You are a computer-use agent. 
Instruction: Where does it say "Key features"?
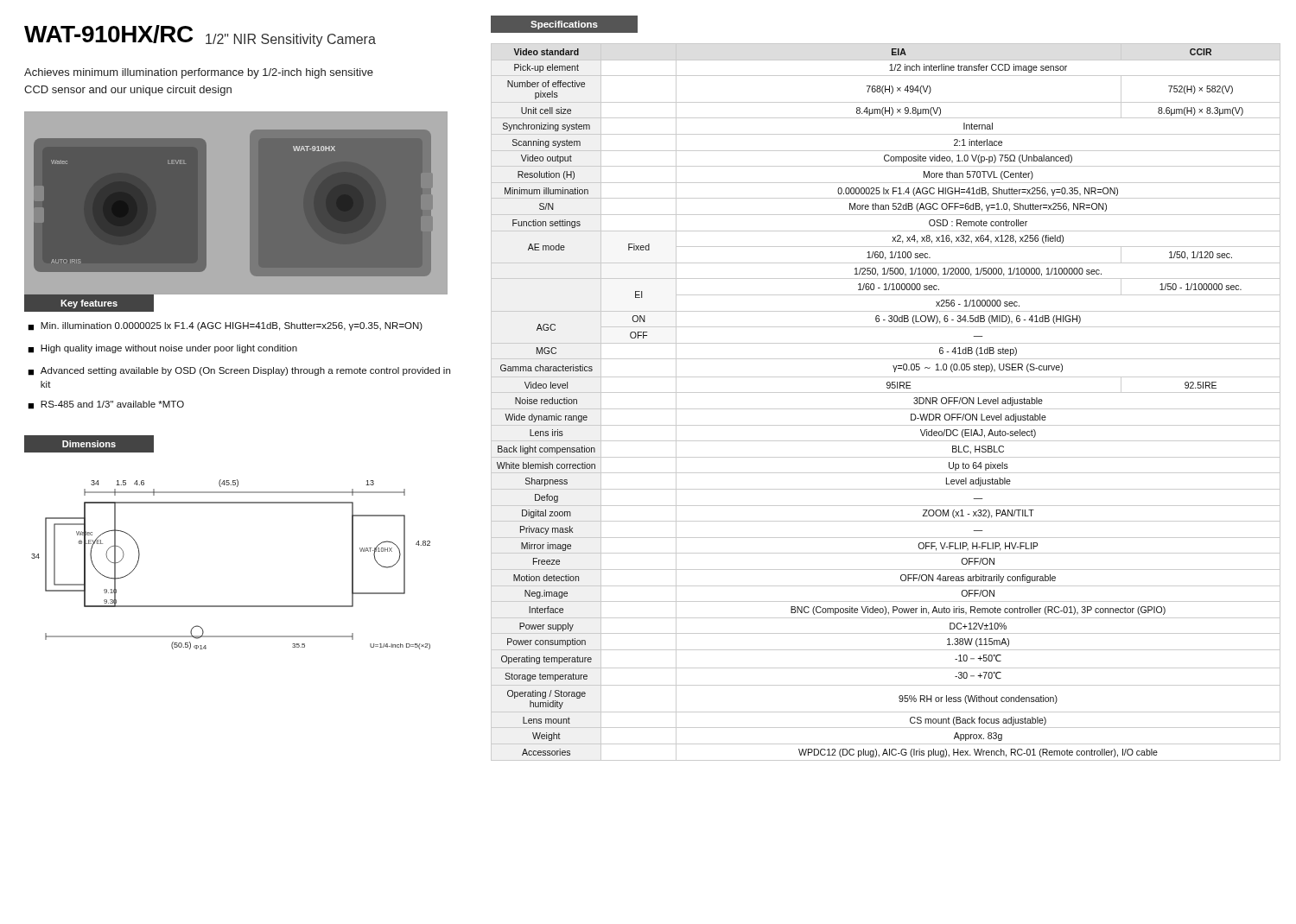(89, 303)
